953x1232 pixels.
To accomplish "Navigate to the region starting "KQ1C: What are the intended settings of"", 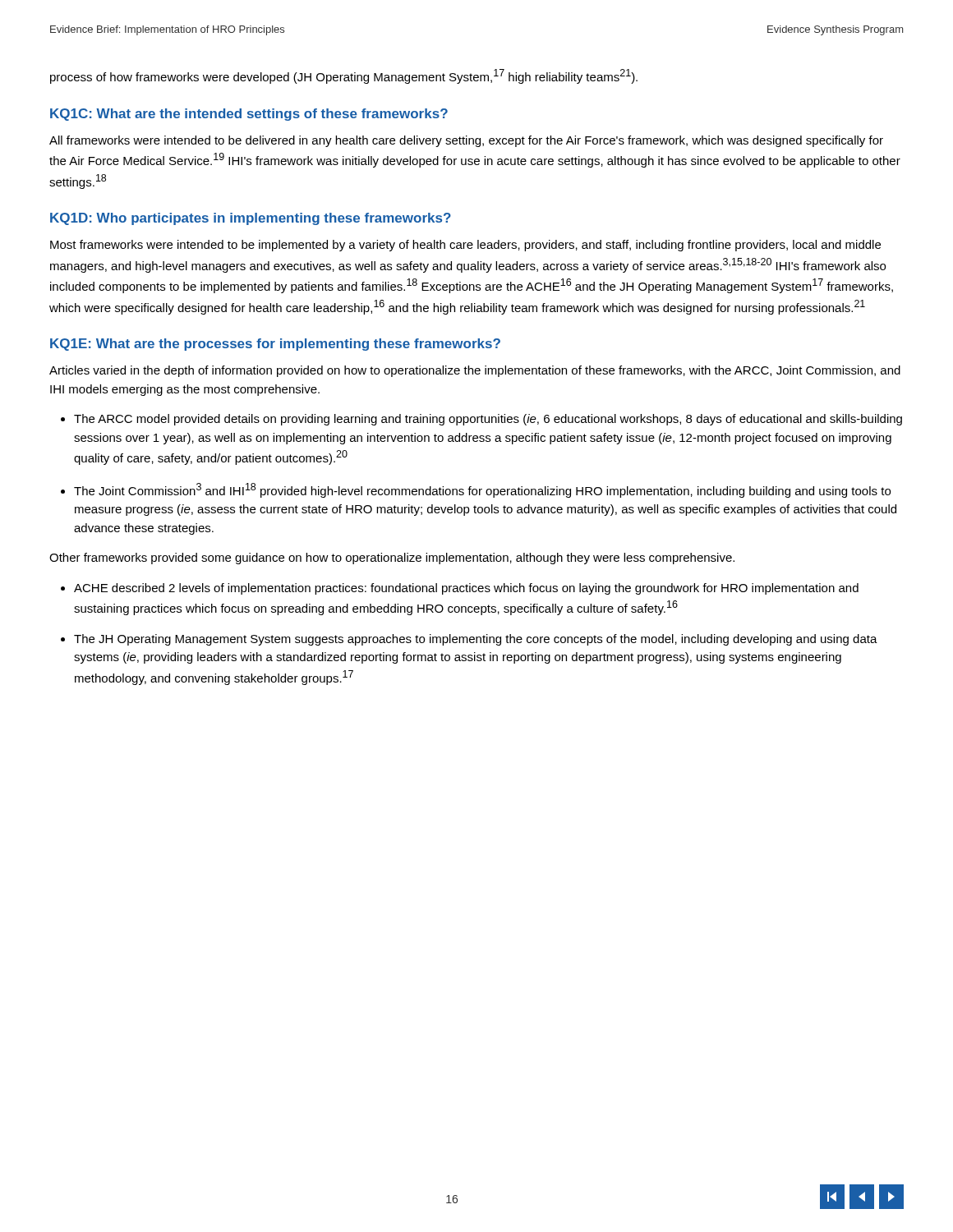I will 249,115.
